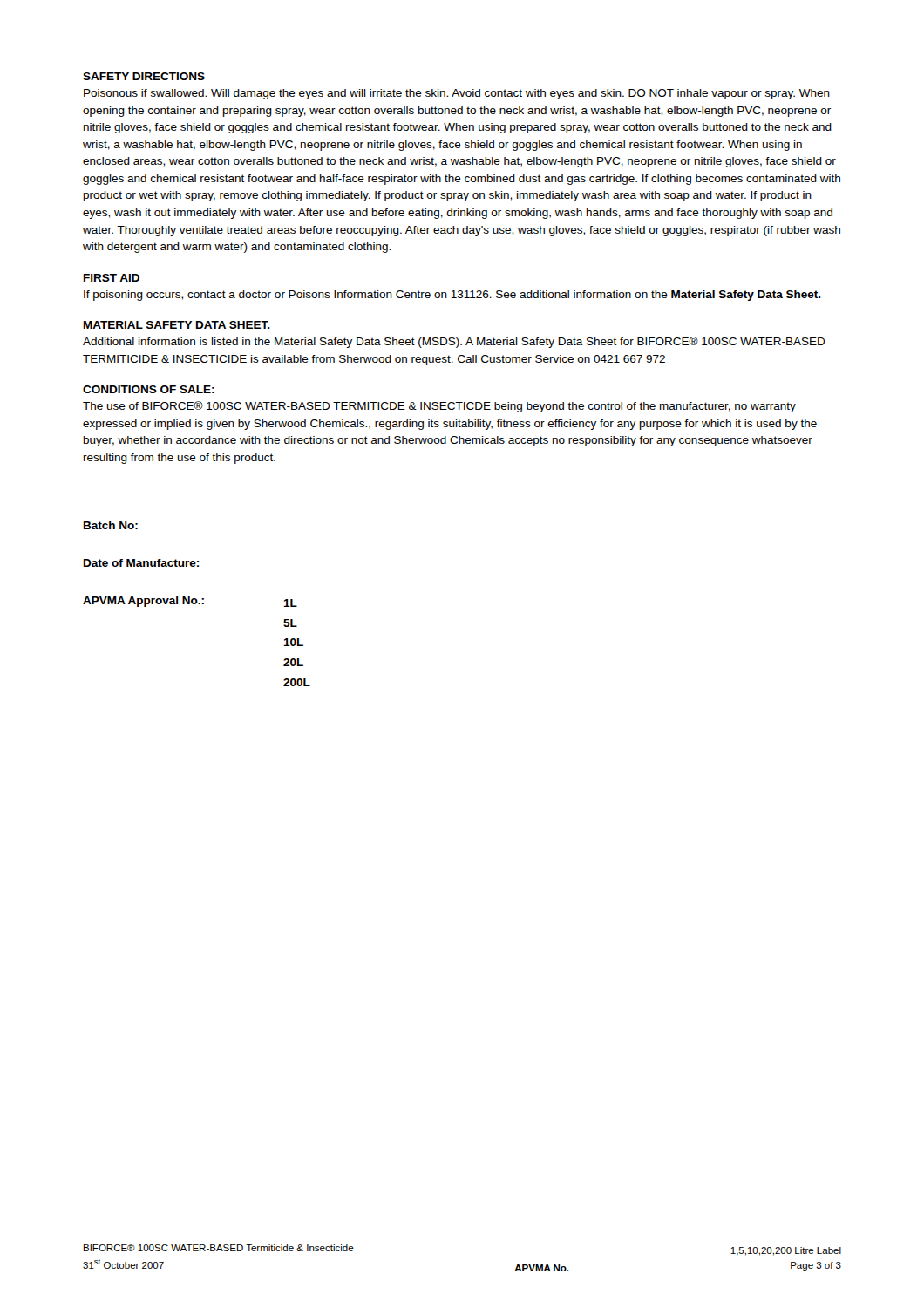Viewport: 924px width, 1308px height.
Task: Point to the block beginning "Poisonous if swallowed. Will damage"
Action: click(462, 170)
